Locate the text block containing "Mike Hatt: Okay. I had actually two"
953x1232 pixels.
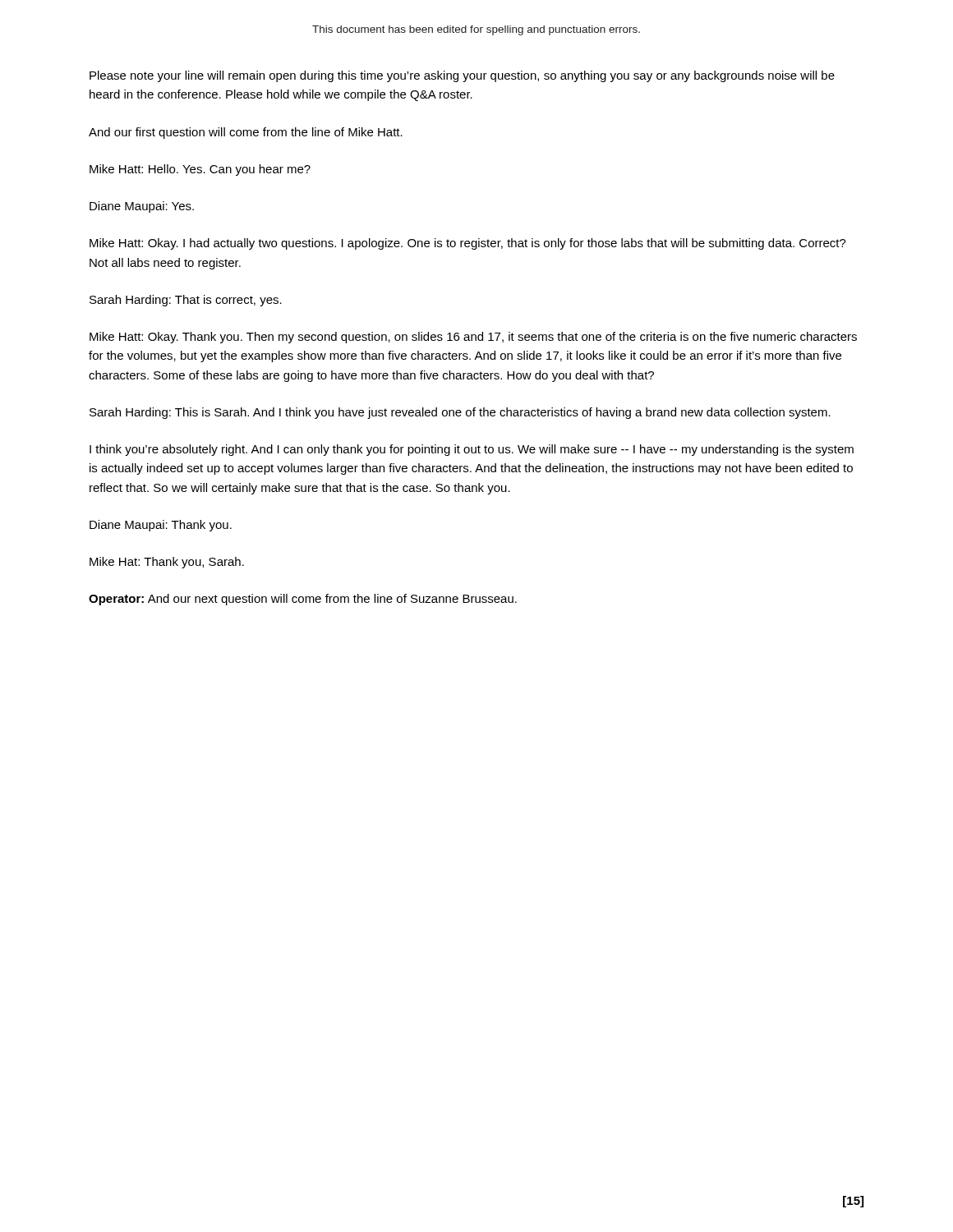pos(467,252)
